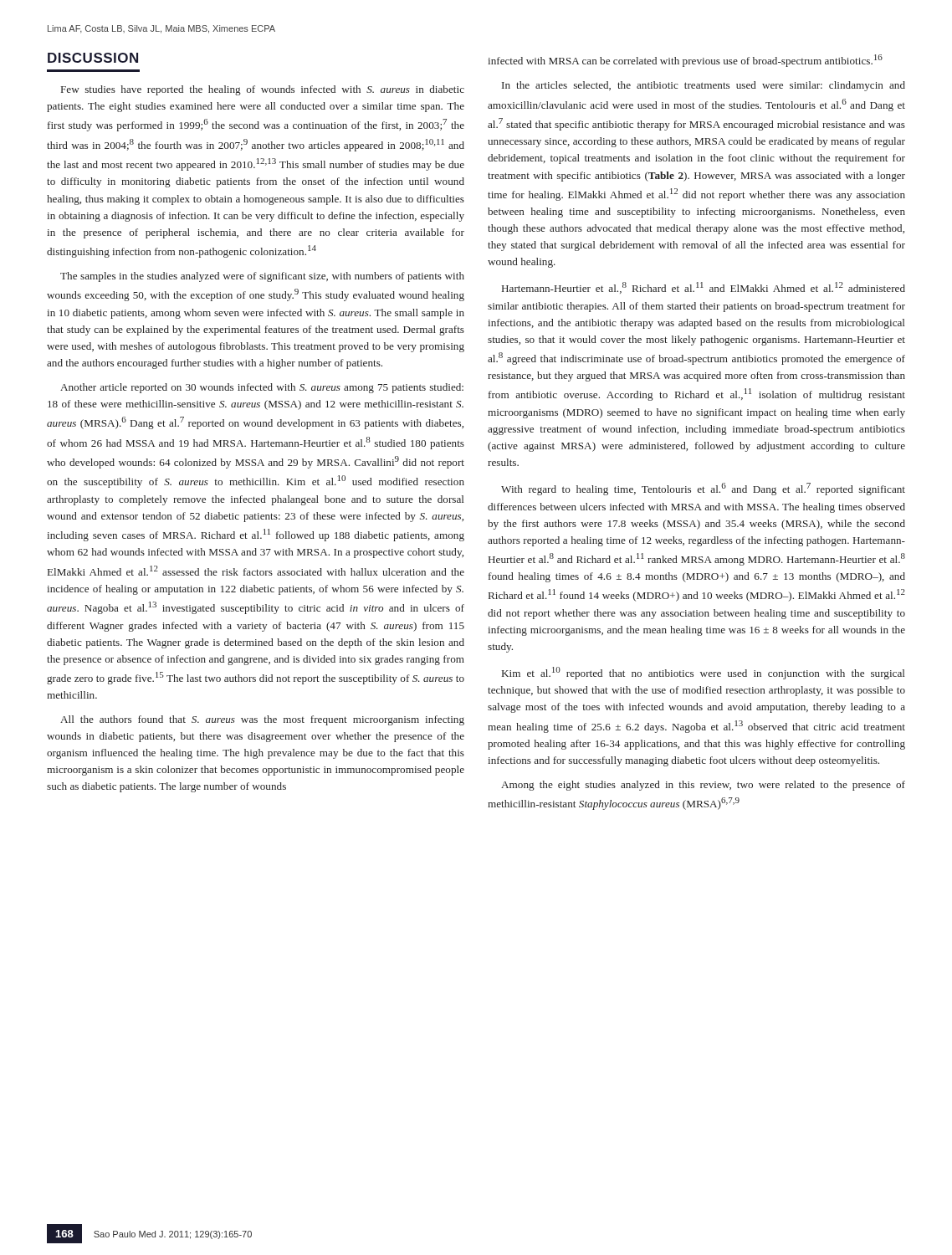Locate the passage starting "infected with MRSA can be correlated with"
This screenshot has width=952, height=1255.
(x=696, y=60)
